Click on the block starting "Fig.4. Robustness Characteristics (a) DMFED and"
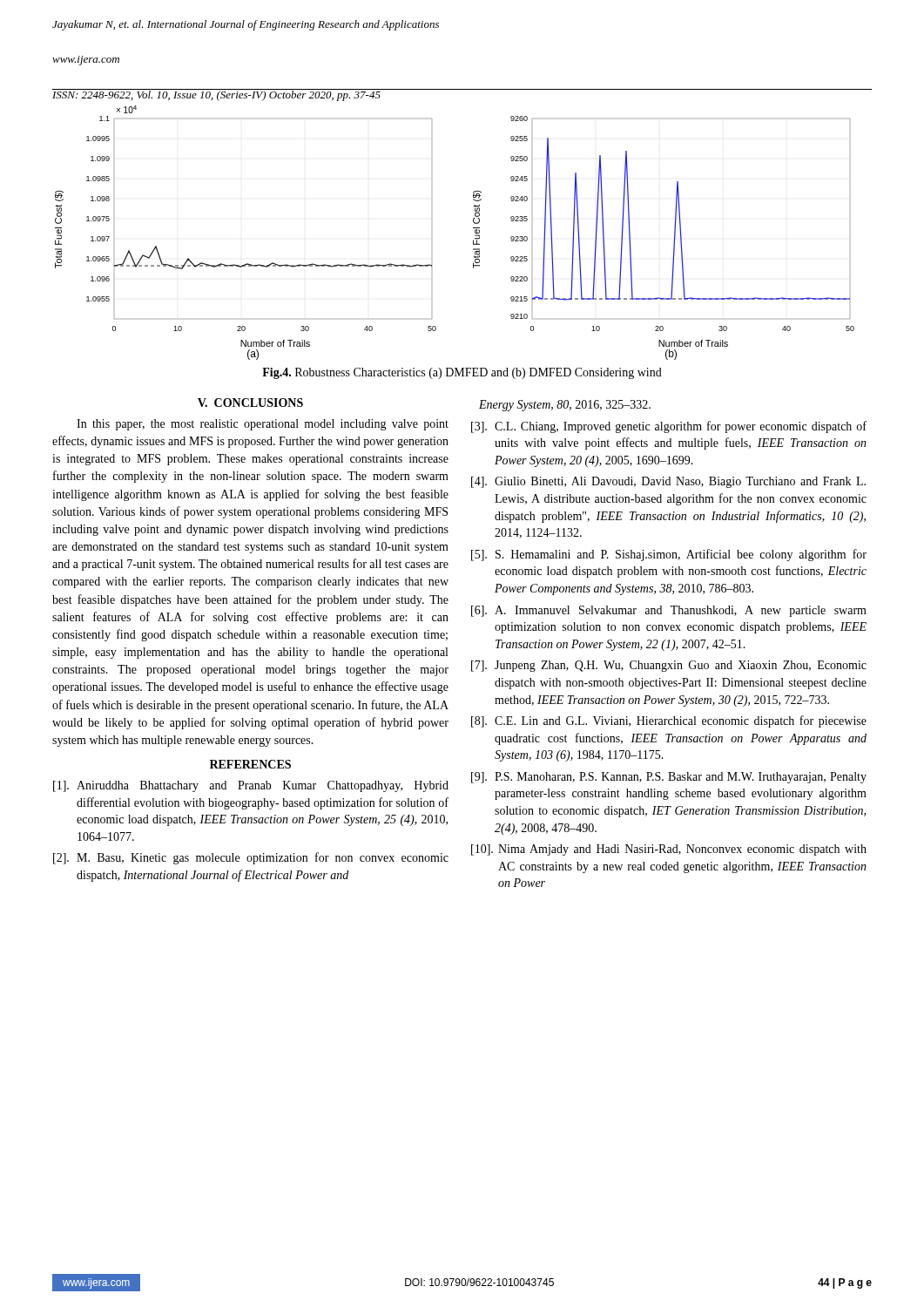Image resolution: width=924 pixels, height=1307 pixels. tap(462, 372)
